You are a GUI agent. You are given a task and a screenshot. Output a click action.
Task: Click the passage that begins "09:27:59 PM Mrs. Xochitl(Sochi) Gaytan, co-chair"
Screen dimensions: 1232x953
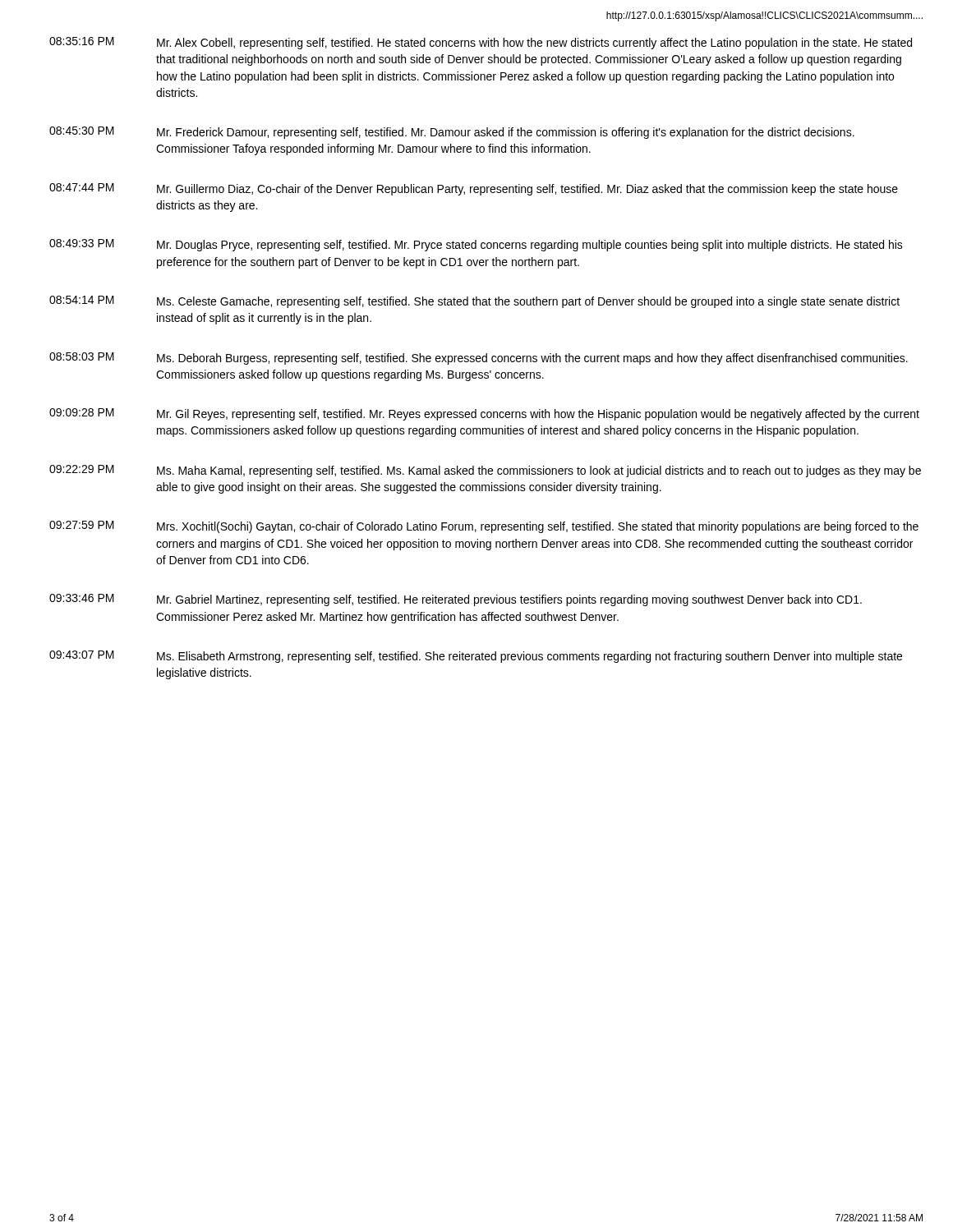486,544
